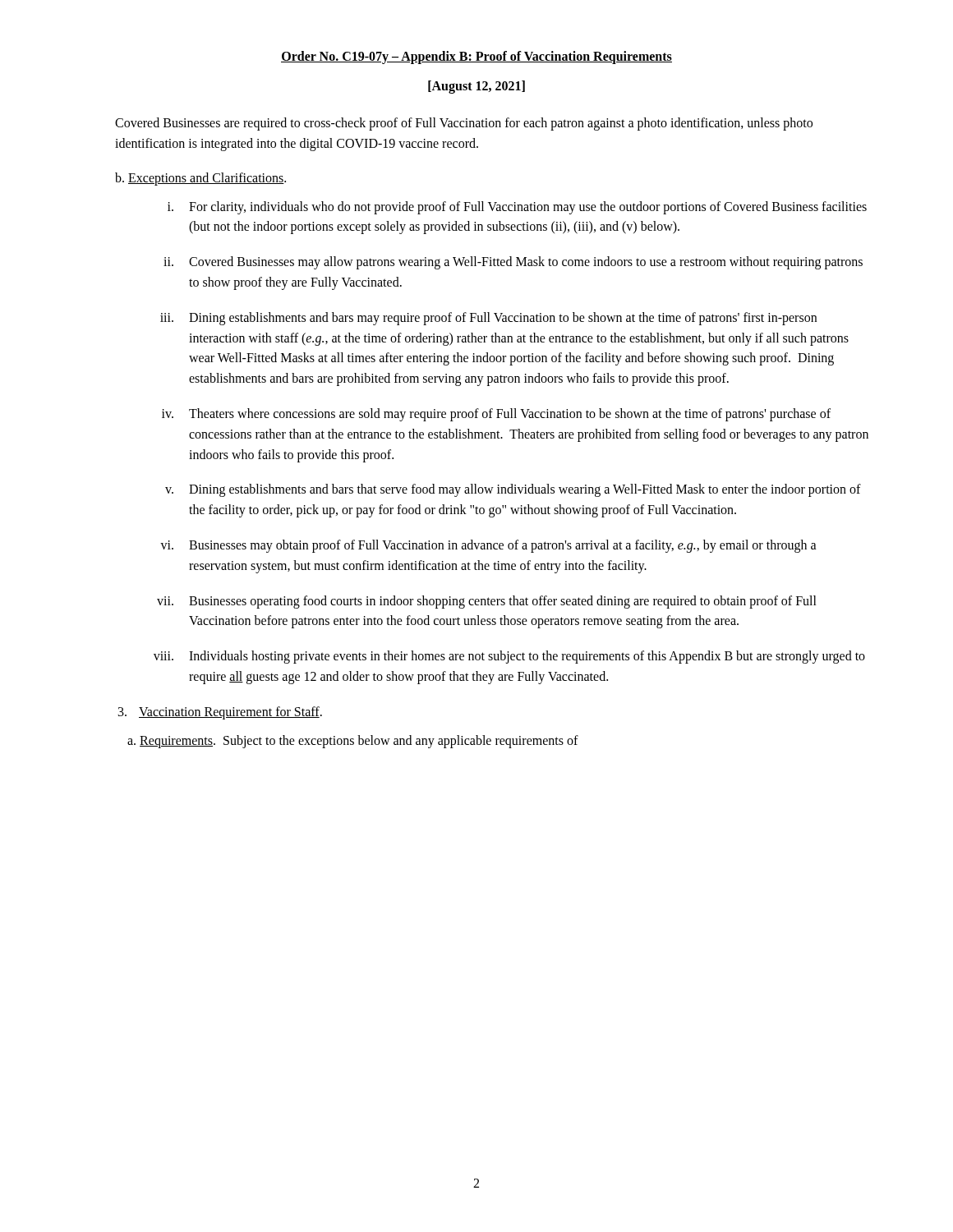
Task: Find the block on this page that starts "iii. Dining establishments and bars may"
Action: click(x=493, y=349)
